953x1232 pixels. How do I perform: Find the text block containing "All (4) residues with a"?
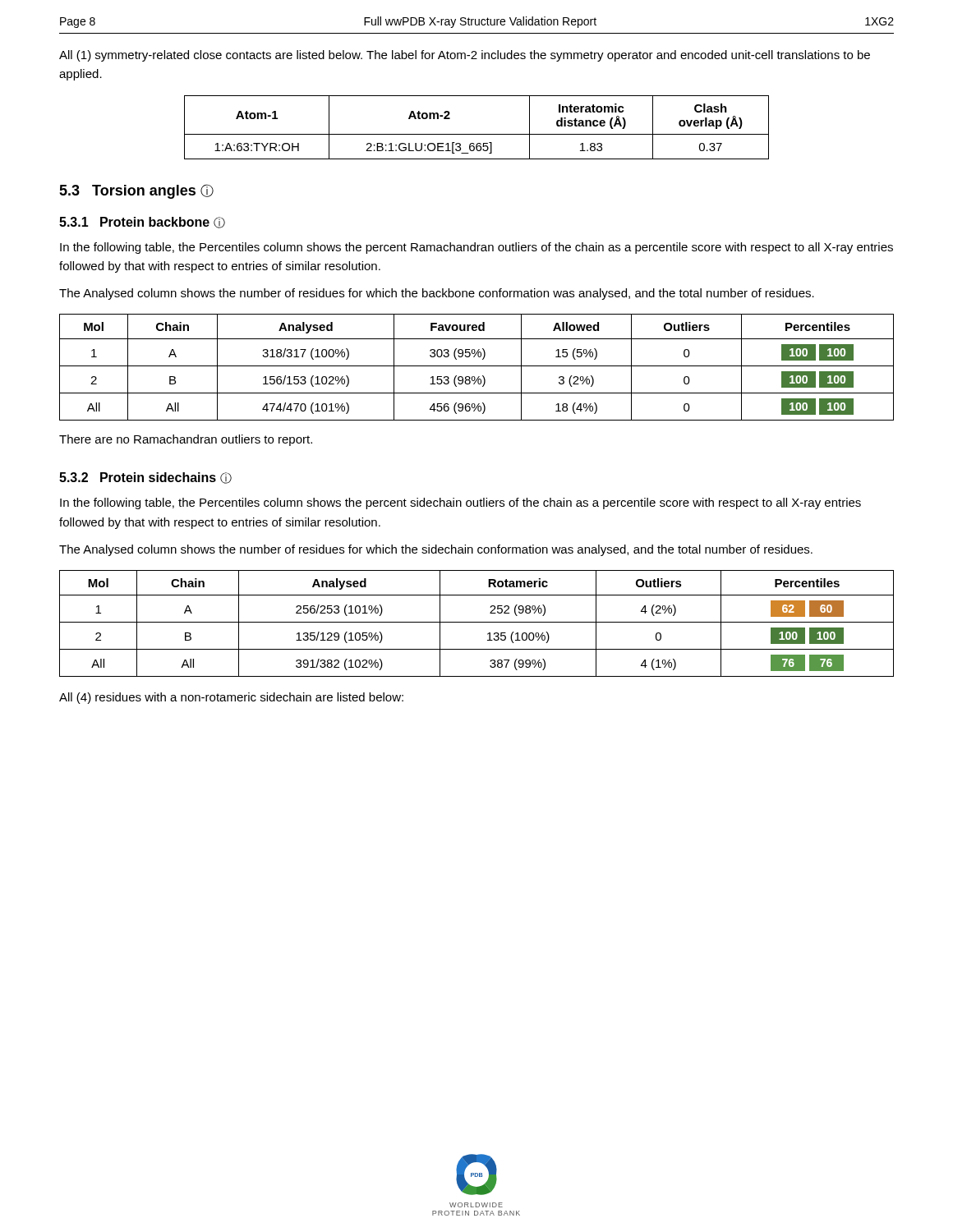pos(232,697)
